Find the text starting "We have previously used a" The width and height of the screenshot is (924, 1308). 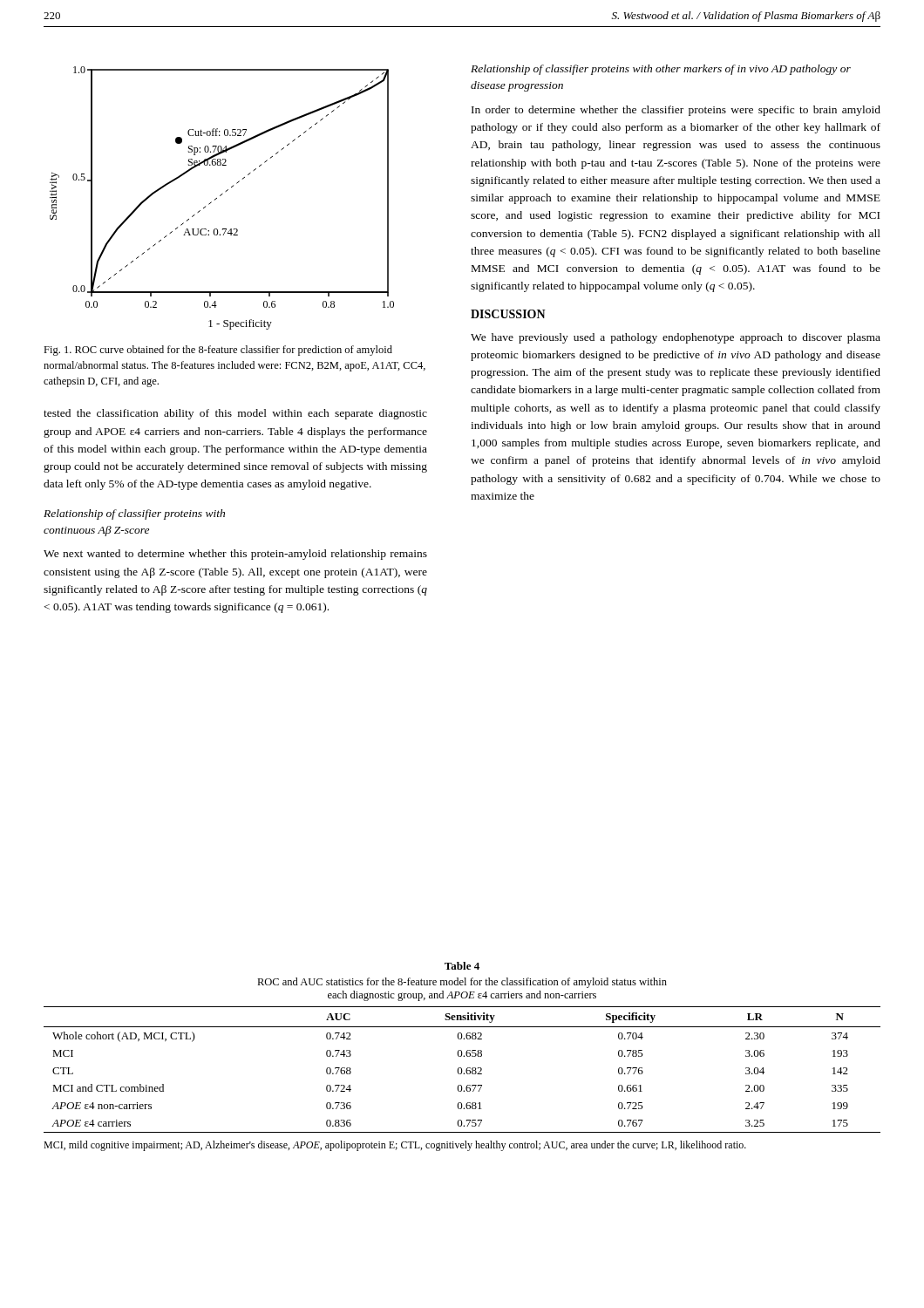[676, 417]
